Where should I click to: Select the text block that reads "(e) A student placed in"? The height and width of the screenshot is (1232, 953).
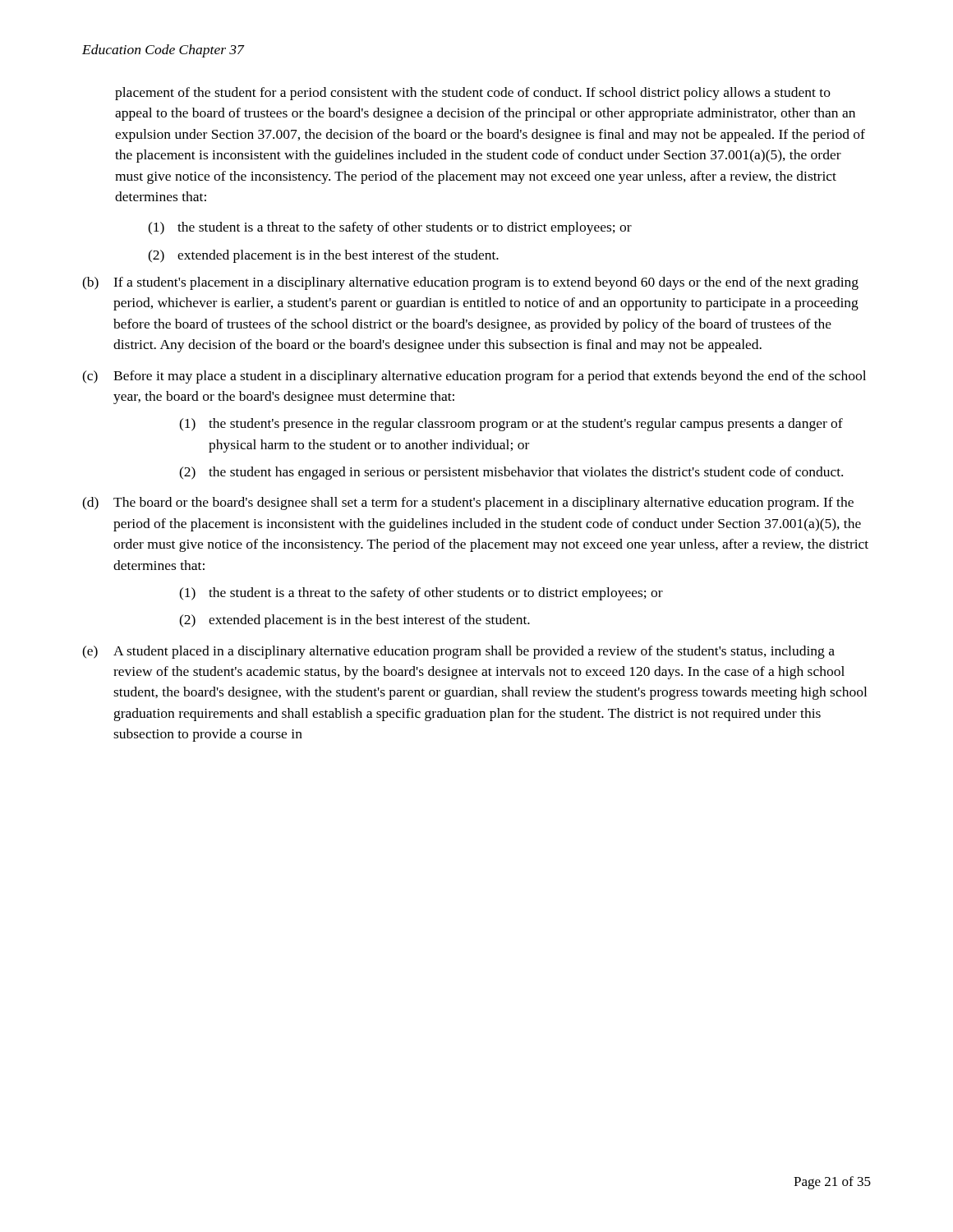point(476,692)
